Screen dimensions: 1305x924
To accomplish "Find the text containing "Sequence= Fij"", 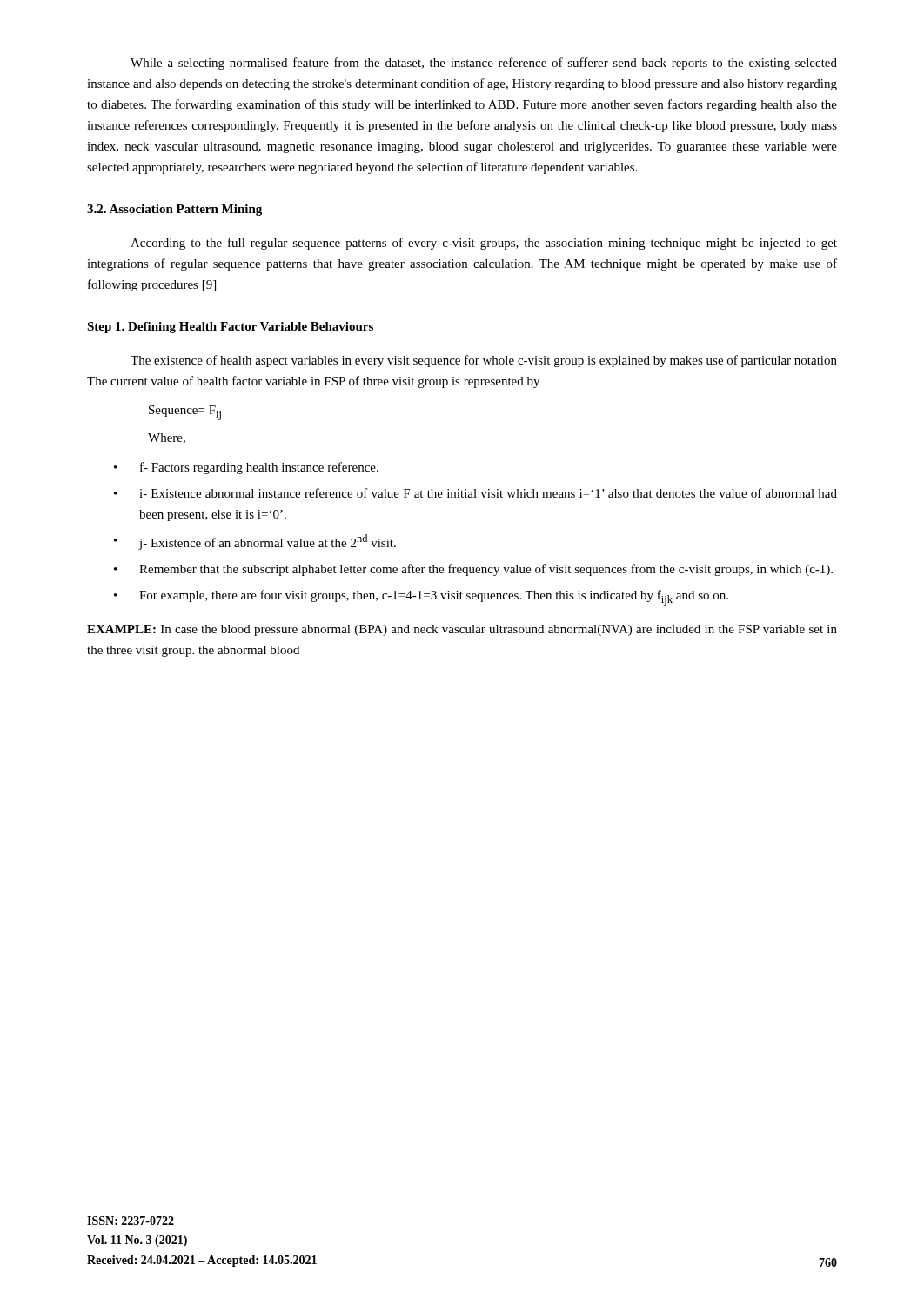I will [185, 412].
